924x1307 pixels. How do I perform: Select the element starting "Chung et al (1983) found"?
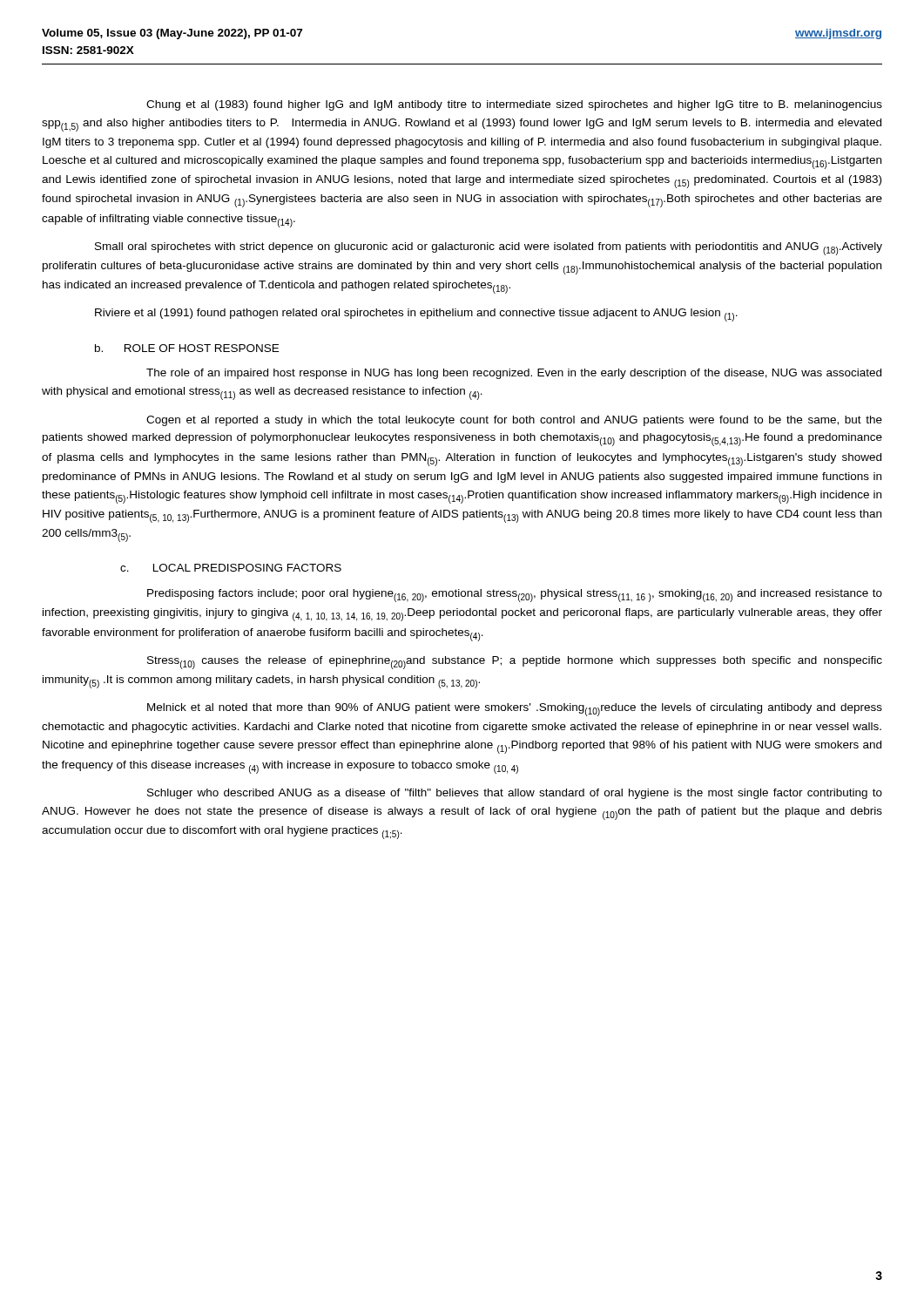click(x=462, y=162)
